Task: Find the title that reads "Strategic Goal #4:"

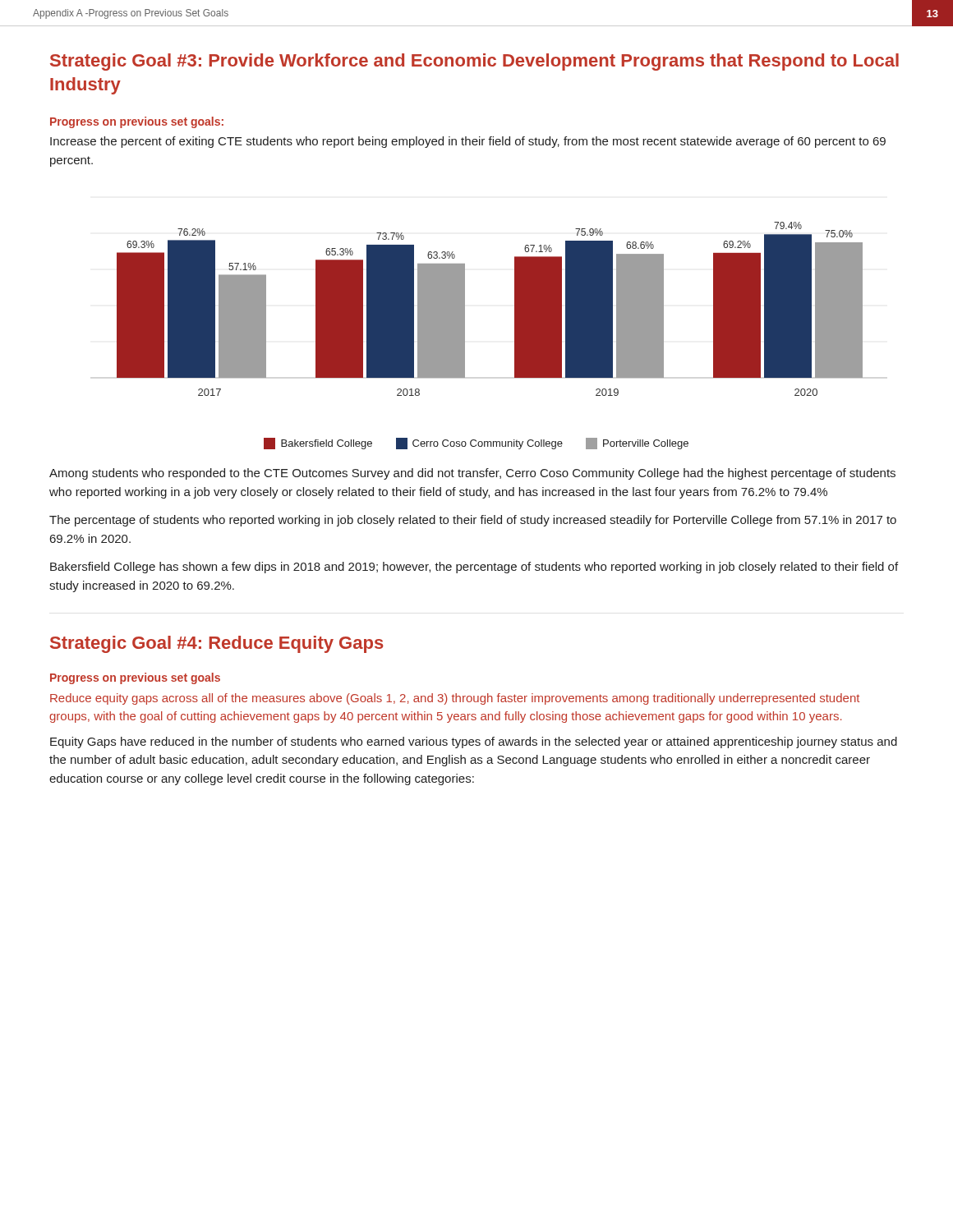Action: [217, 643]
